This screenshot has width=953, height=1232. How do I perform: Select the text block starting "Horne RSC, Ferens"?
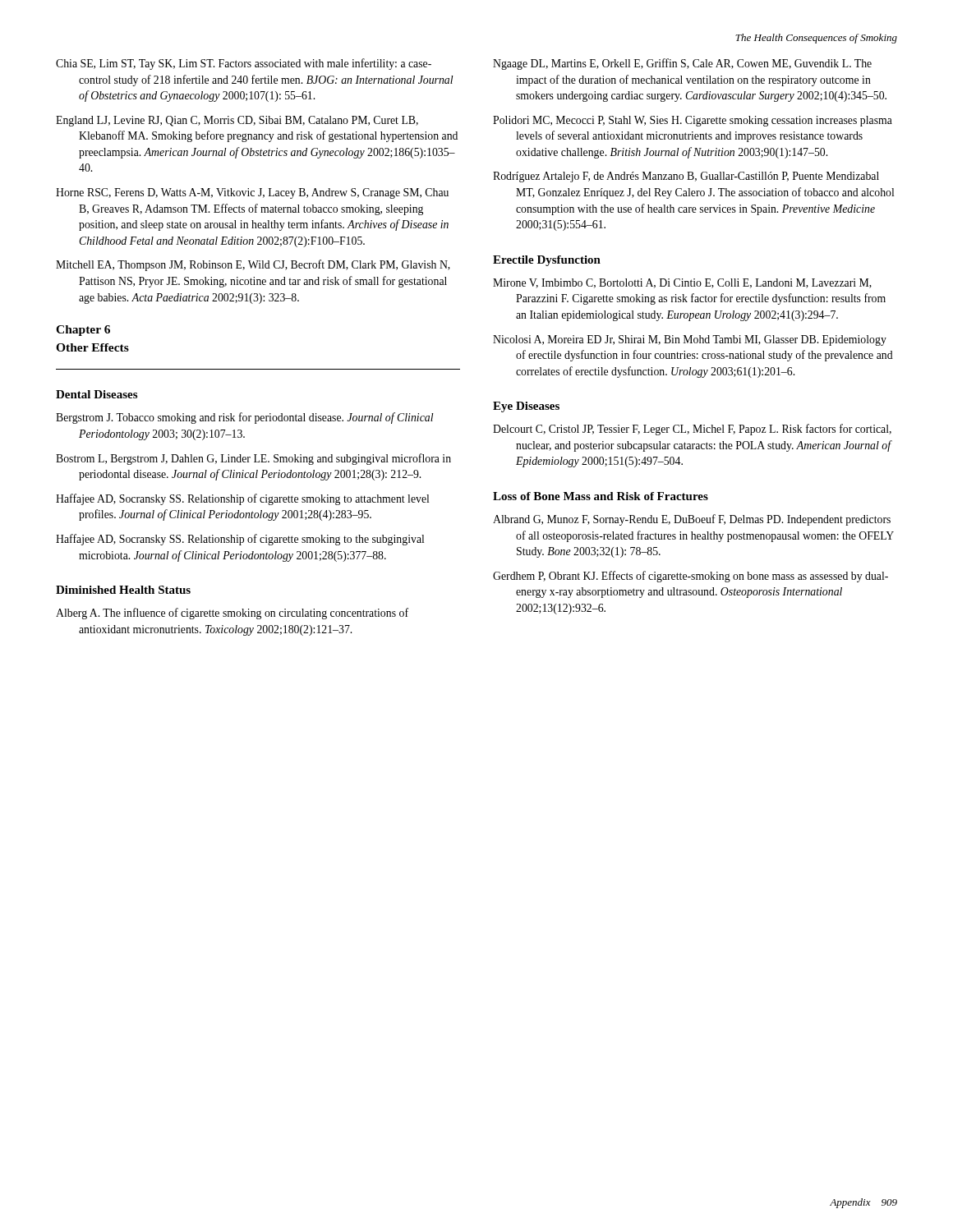click(252, 217)
